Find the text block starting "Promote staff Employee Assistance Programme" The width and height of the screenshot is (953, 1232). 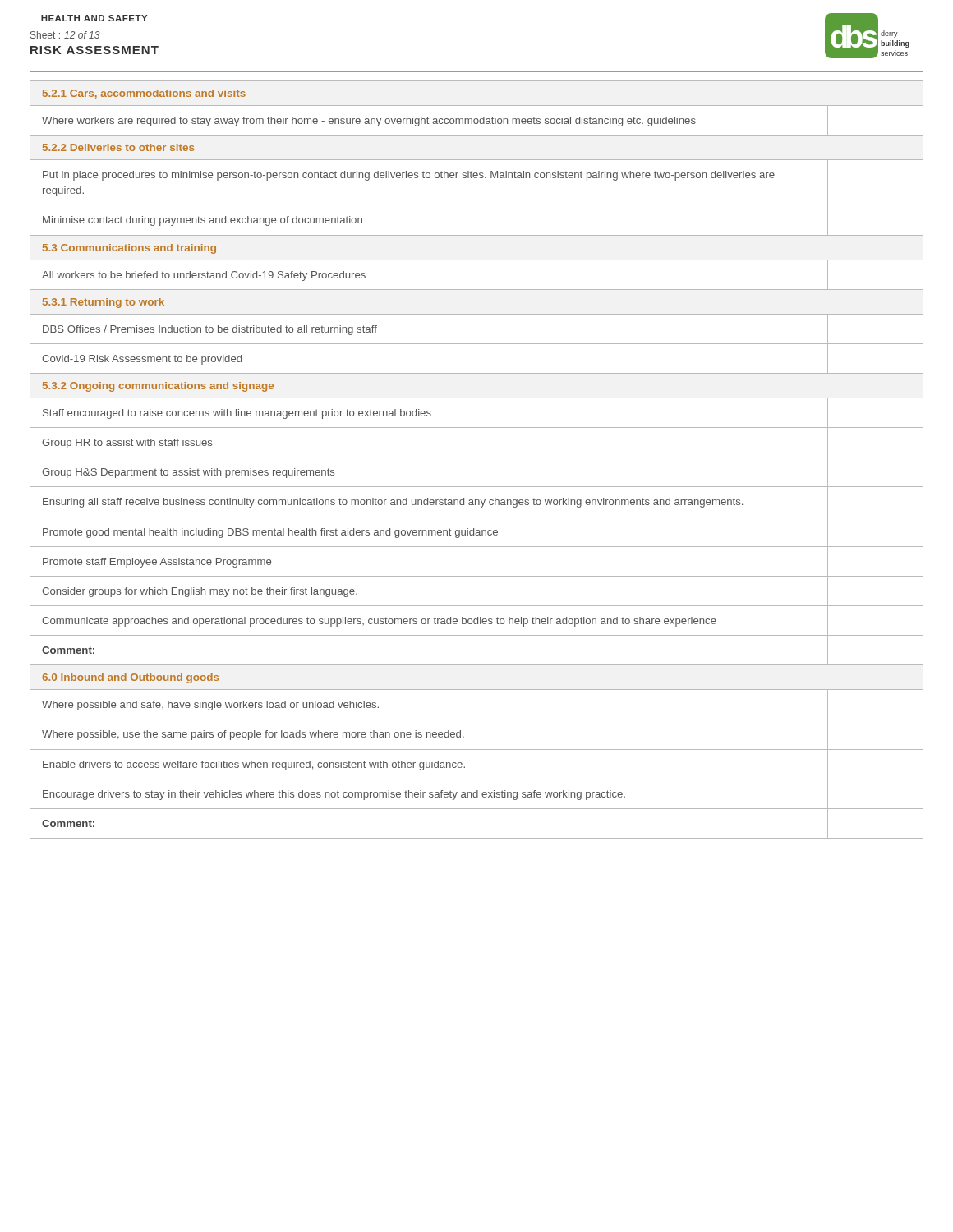point(157,561)
